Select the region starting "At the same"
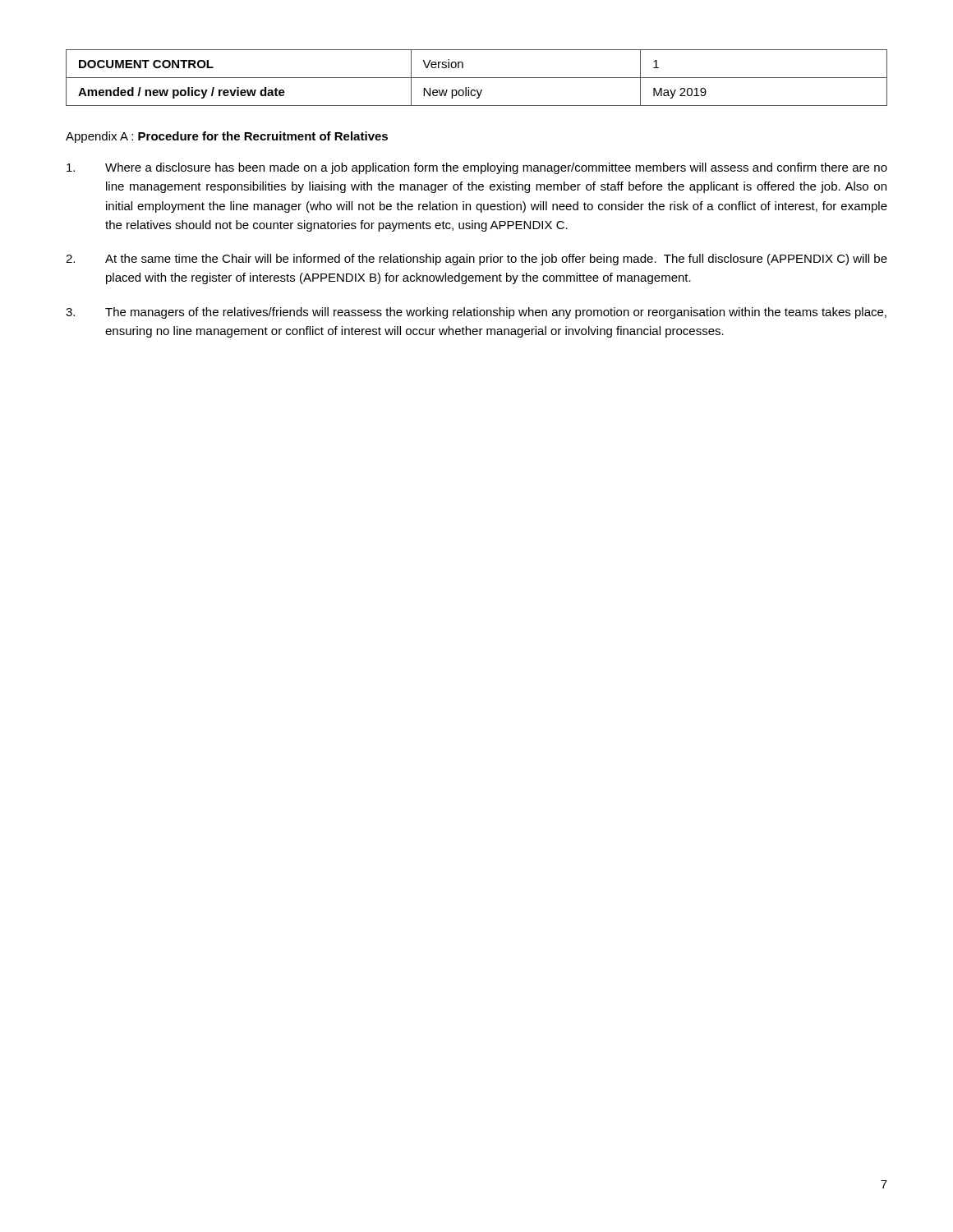This screenshot has height=1232, width=953. 476,268
